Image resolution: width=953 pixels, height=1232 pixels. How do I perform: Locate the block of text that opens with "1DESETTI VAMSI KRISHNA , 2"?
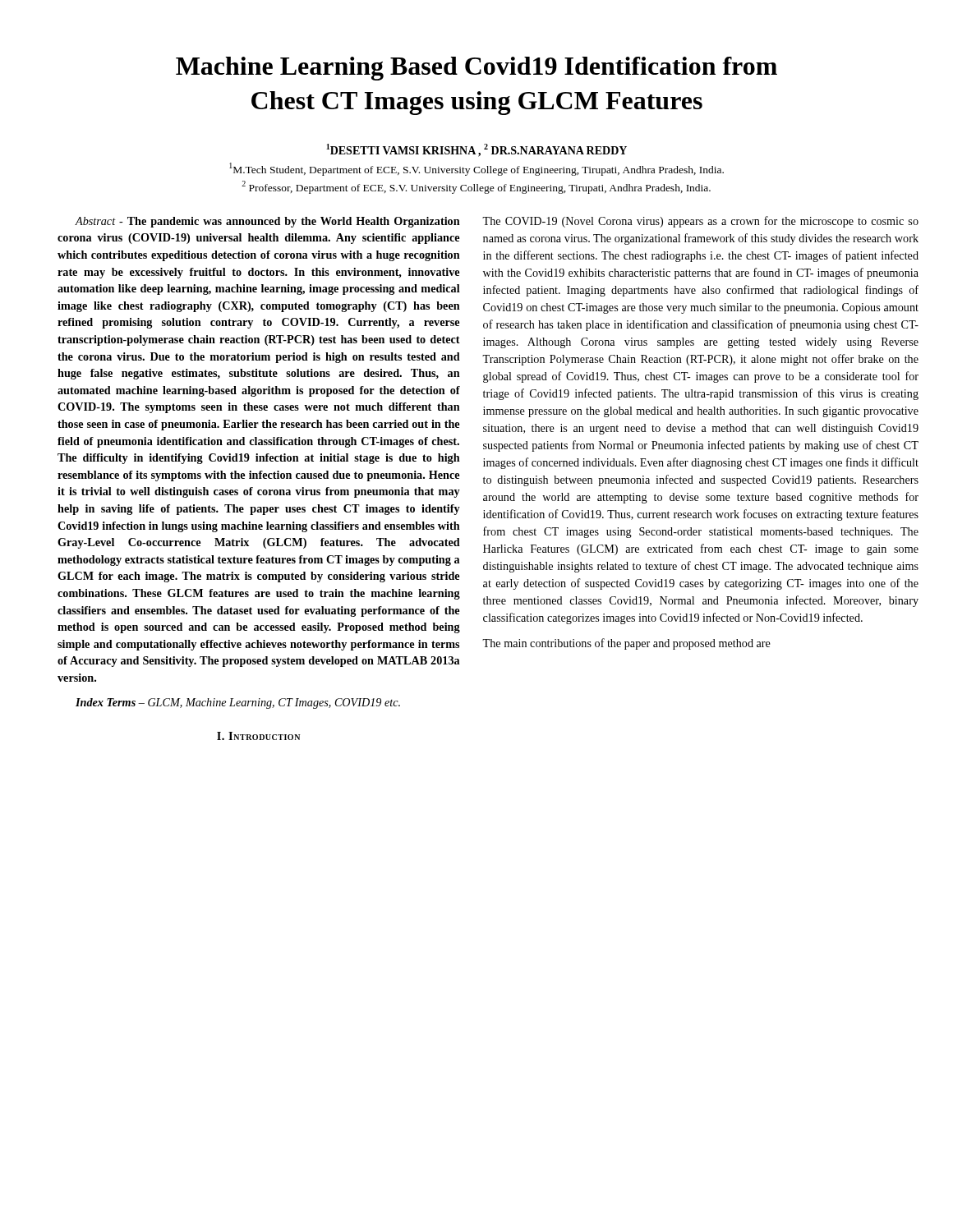click(476, 168)
